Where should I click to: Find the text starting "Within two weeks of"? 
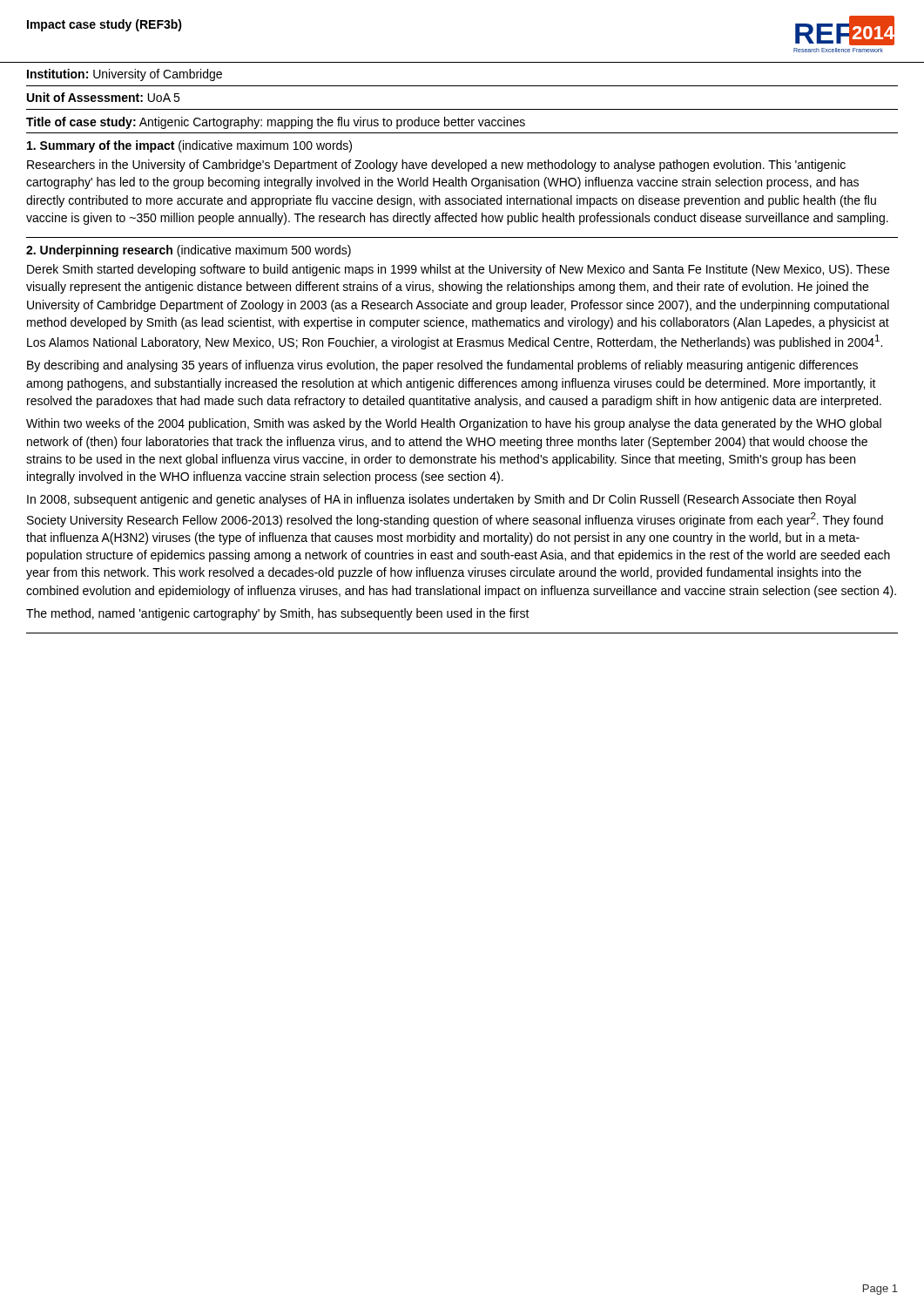coord(454,450)
